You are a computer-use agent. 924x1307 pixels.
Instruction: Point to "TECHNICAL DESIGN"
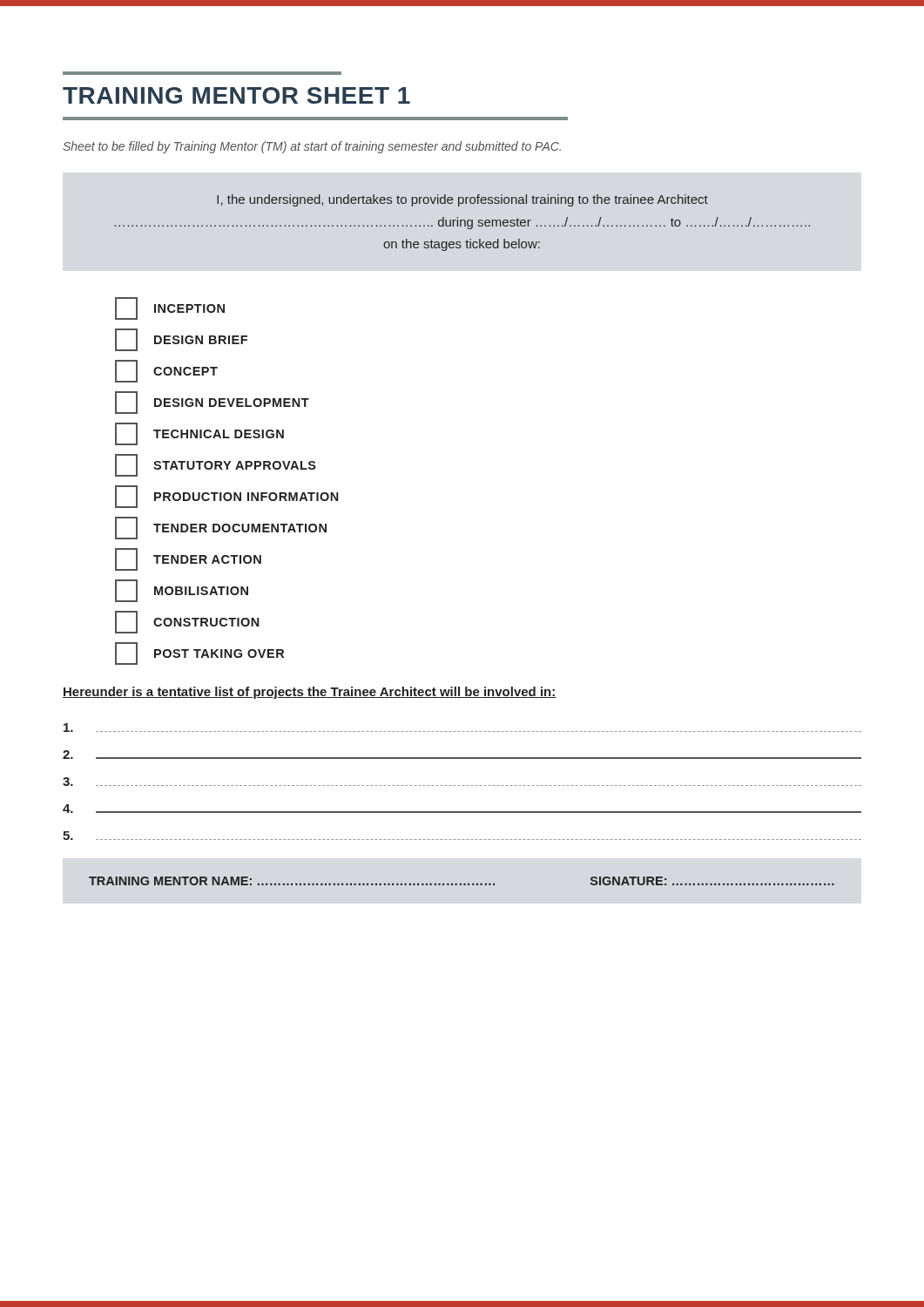pyautogui.click(x=200, y=434)
